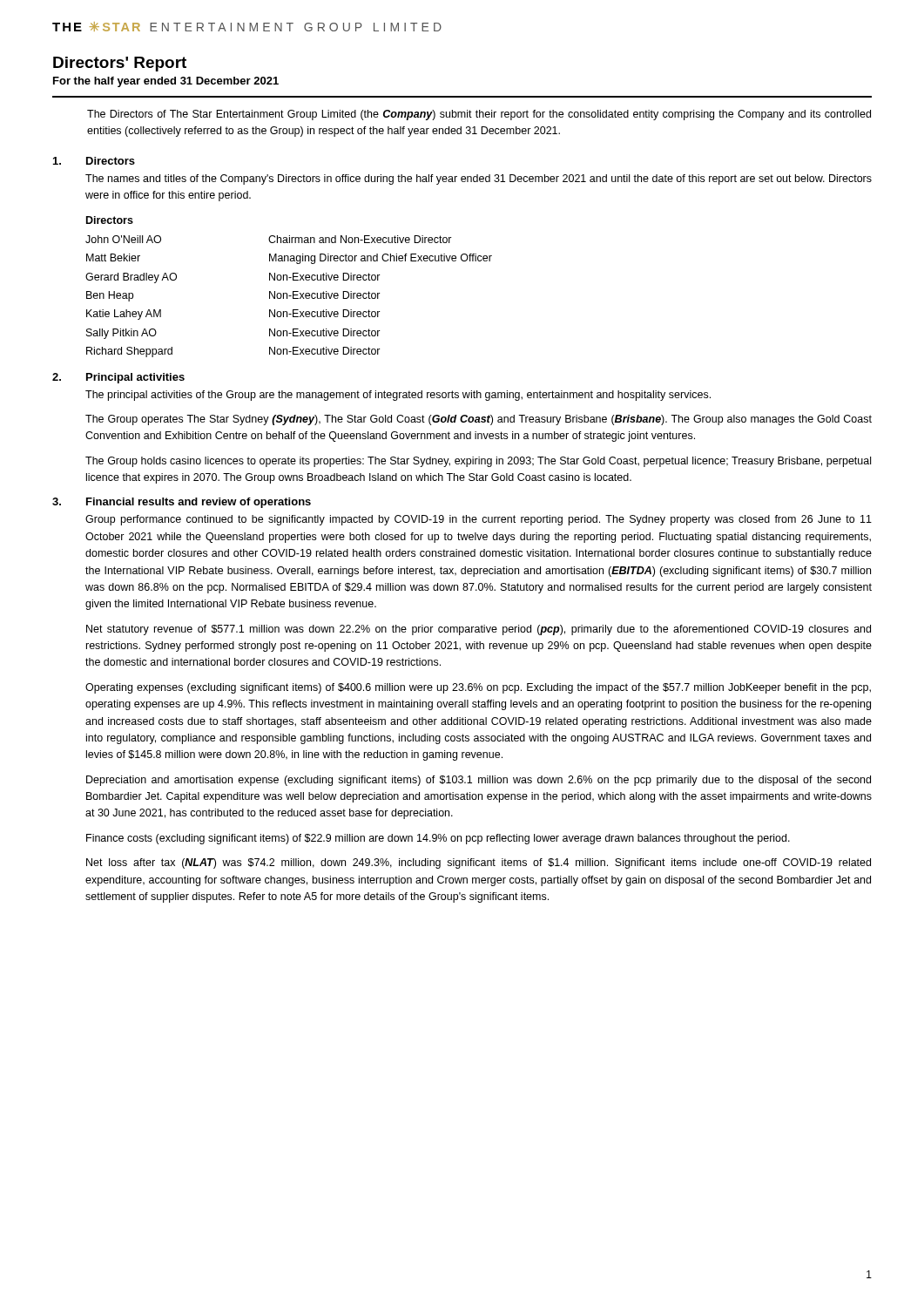Find the text block containing "The Directors of The Star Entertainment Group"
Screen dimensions: 1307x924
[x=479, y=123]
